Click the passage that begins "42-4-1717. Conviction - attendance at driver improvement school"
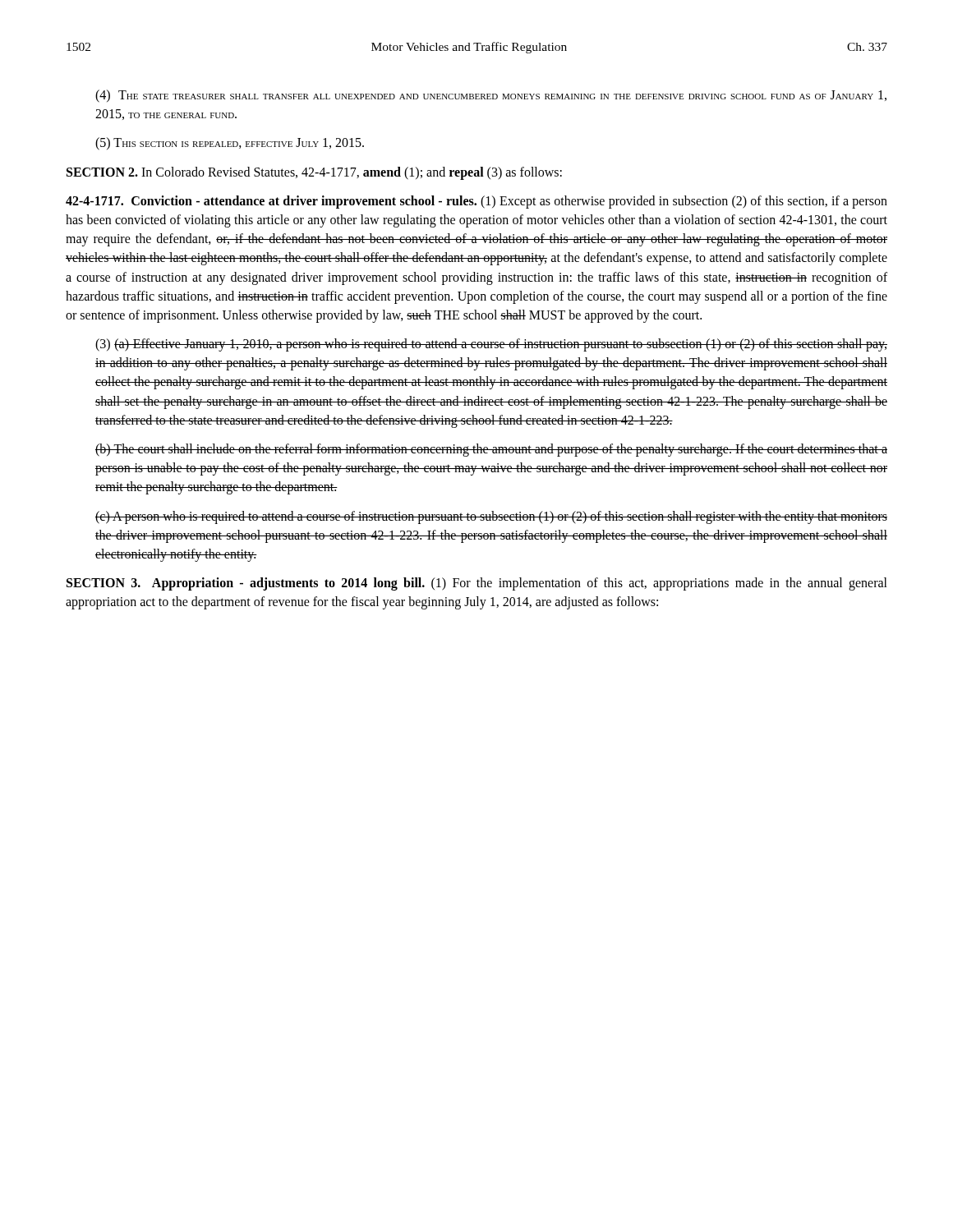Screen dimensions: 1232x953 [476, 258]
